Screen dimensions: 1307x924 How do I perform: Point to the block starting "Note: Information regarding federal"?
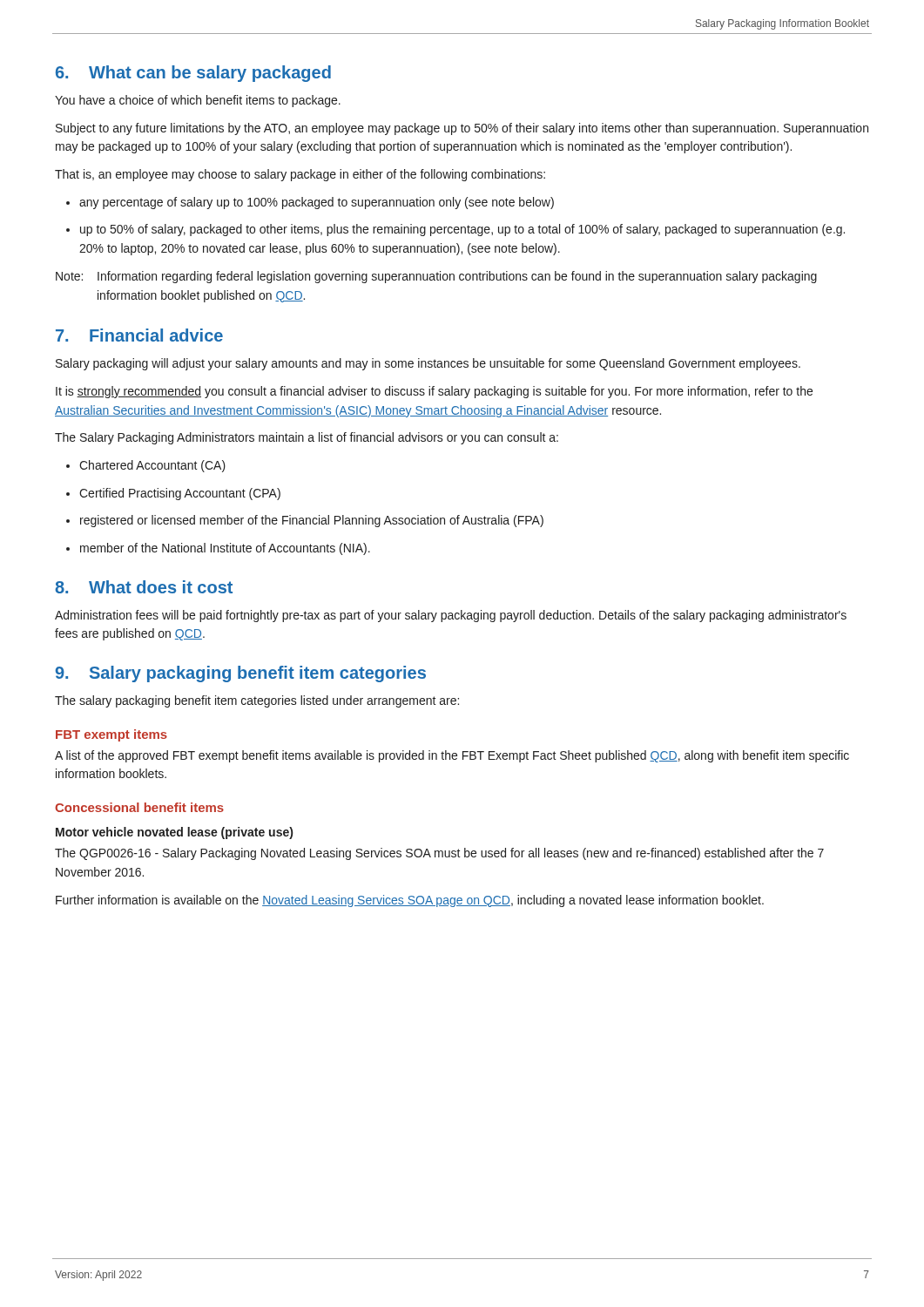coord(462,286)
